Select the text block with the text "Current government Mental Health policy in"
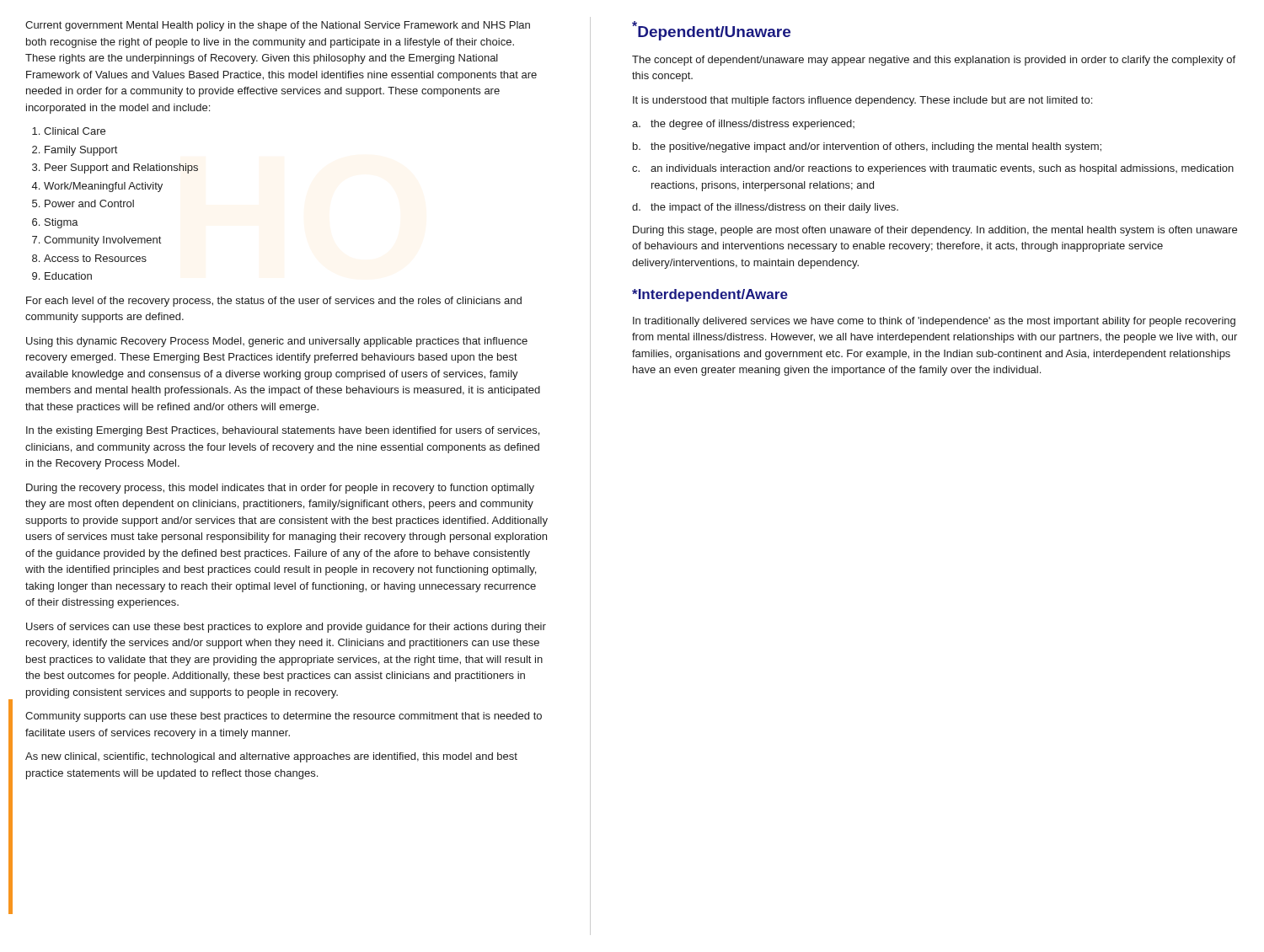Viewport: 1264px width, 952px height. click(286, 66)
